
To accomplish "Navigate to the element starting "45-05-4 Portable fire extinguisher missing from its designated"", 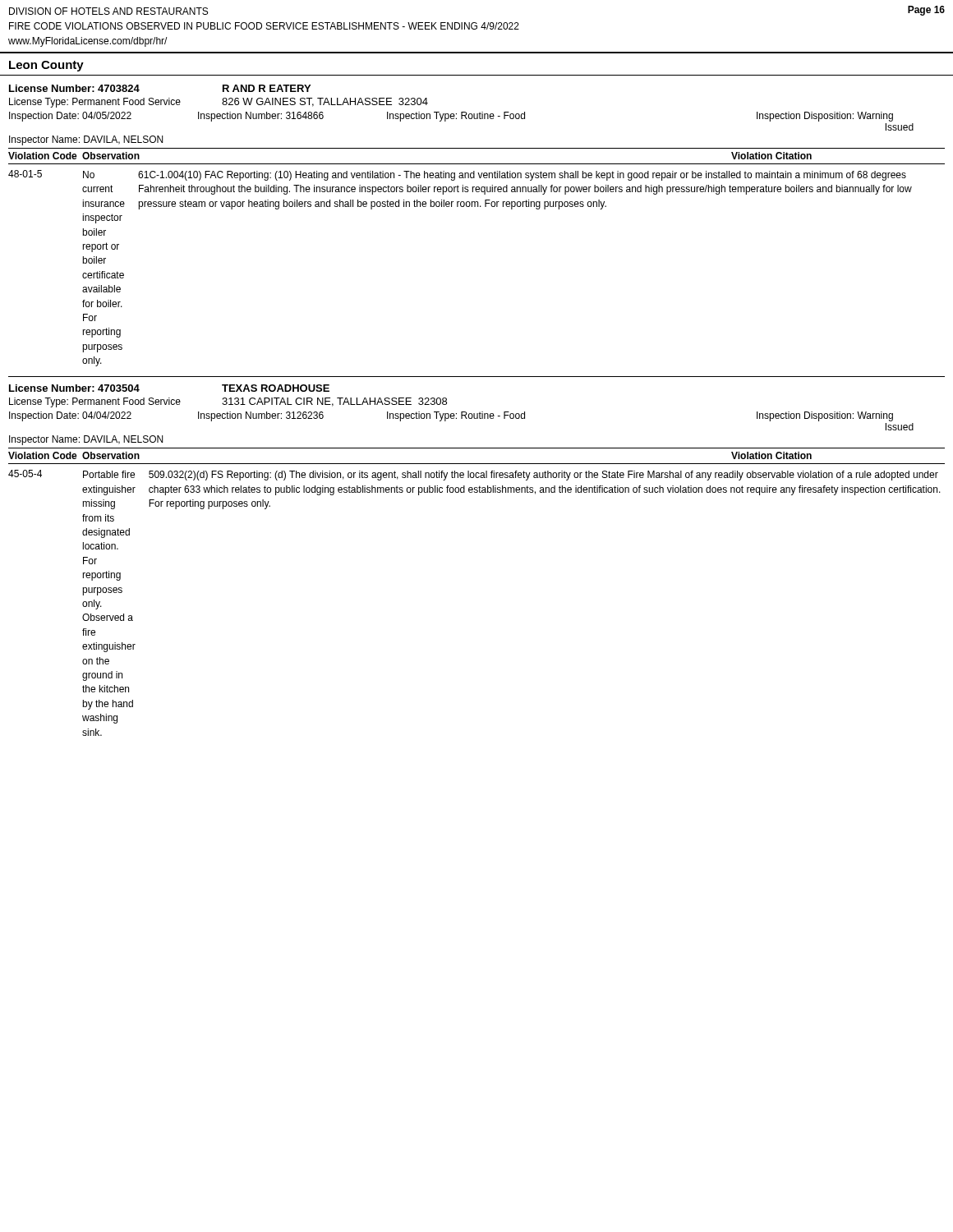I will [x=473, y=475].
